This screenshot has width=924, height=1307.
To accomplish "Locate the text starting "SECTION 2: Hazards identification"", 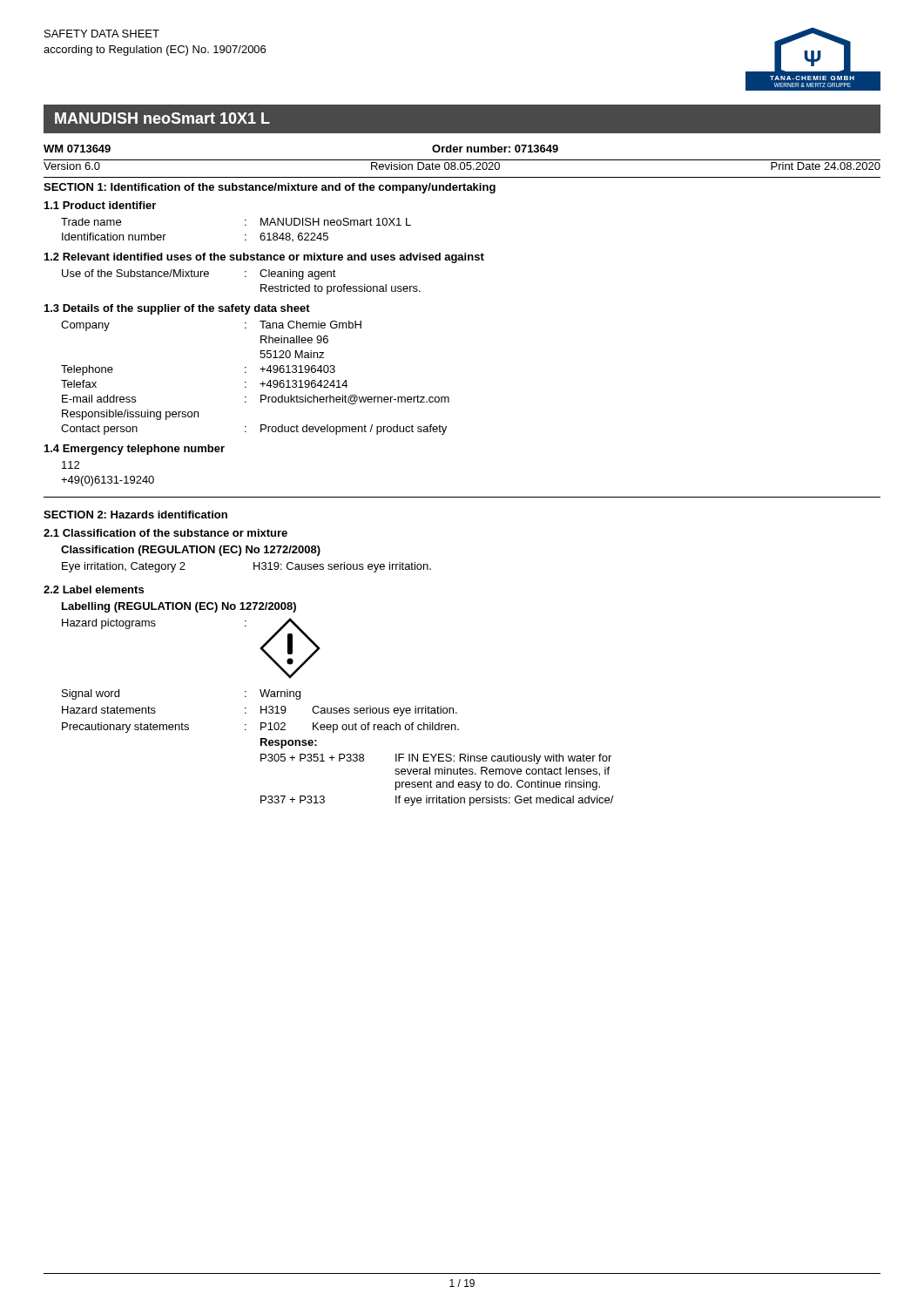I will [x=136, y=515].
